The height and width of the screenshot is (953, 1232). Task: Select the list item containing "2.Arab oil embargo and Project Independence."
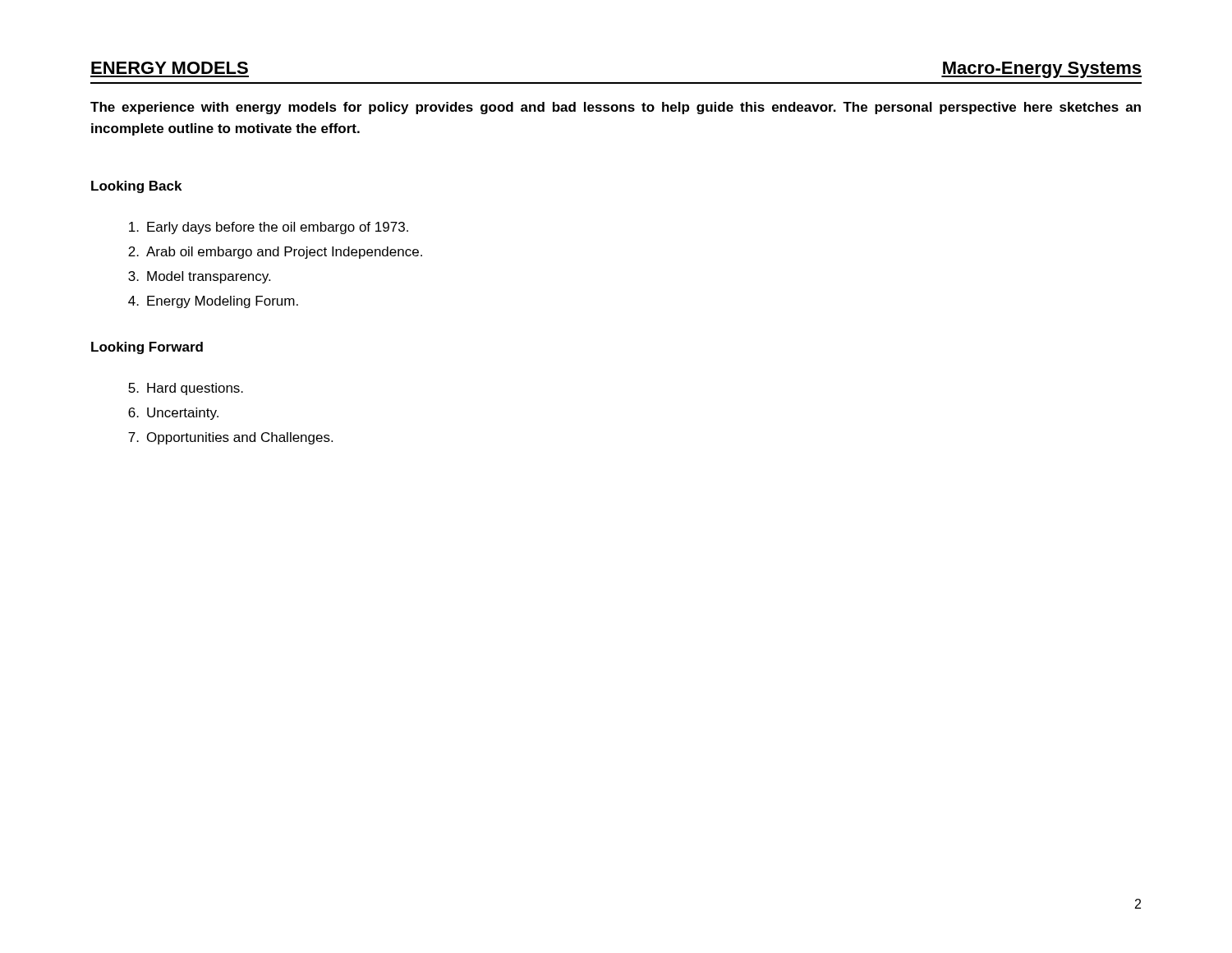pos(257,252)
